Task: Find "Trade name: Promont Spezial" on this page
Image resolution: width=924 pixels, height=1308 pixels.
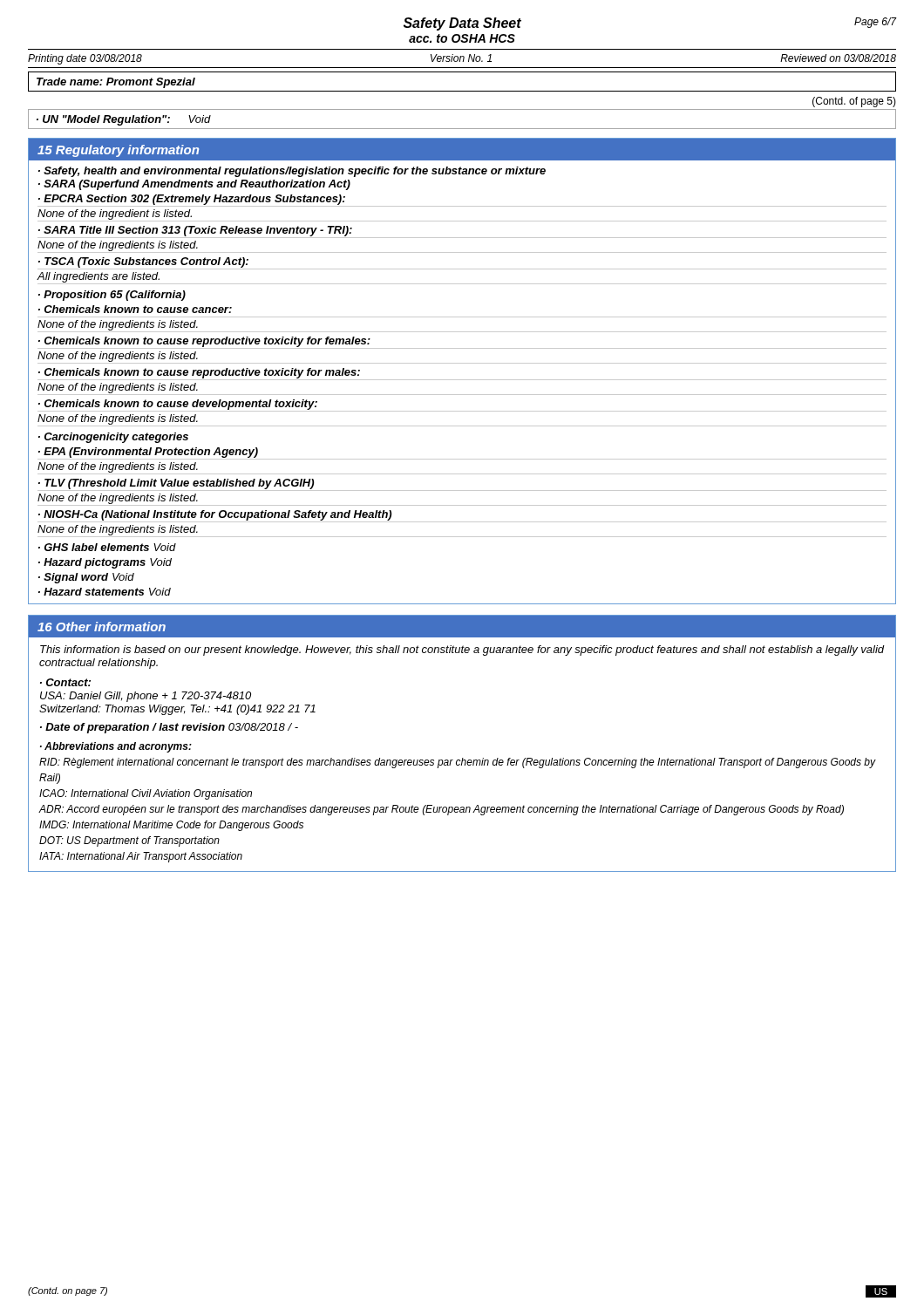Action: coord(115,81)
